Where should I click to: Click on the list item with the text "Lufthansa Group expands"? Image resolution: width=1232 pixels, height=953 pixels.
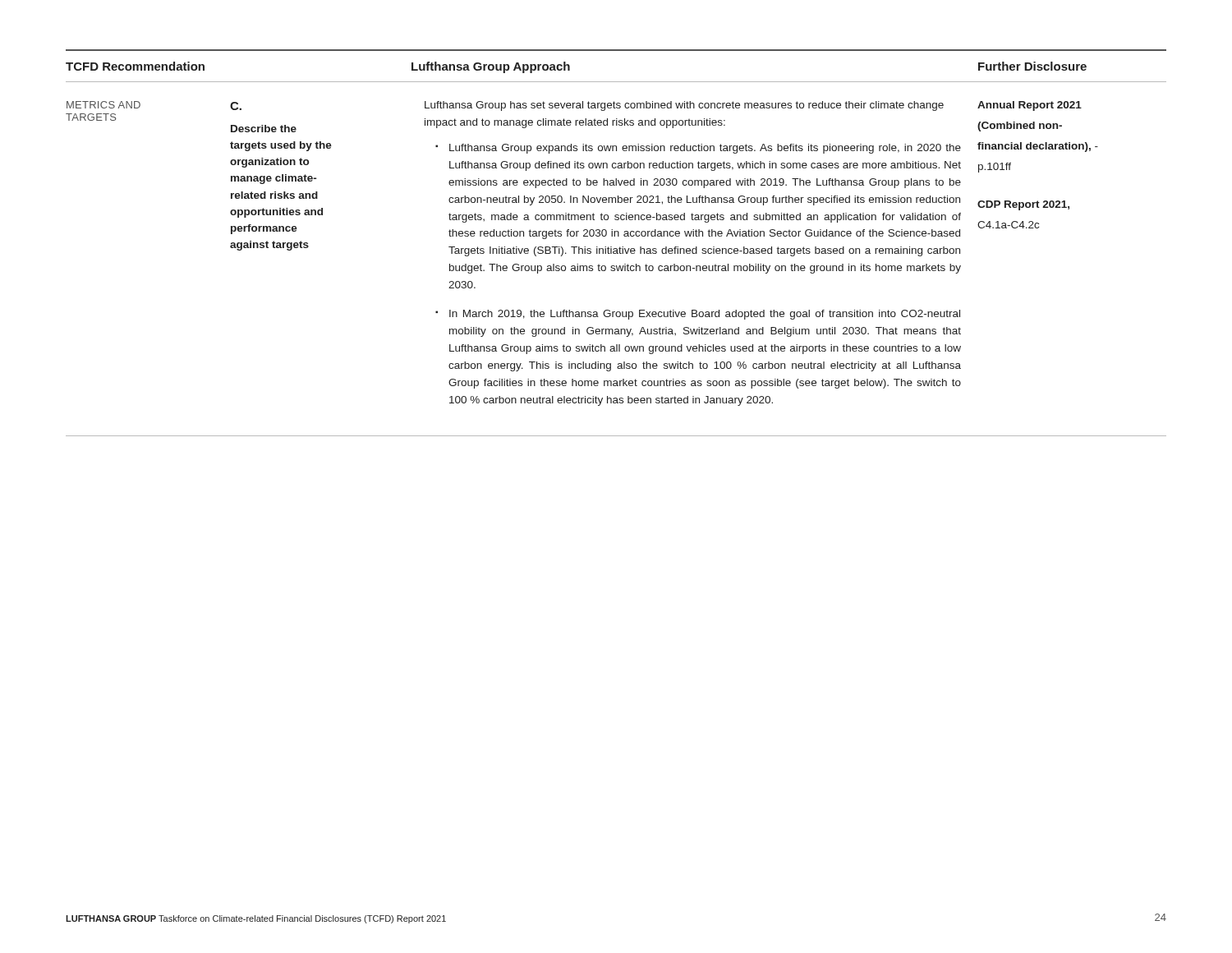(705, 216)
